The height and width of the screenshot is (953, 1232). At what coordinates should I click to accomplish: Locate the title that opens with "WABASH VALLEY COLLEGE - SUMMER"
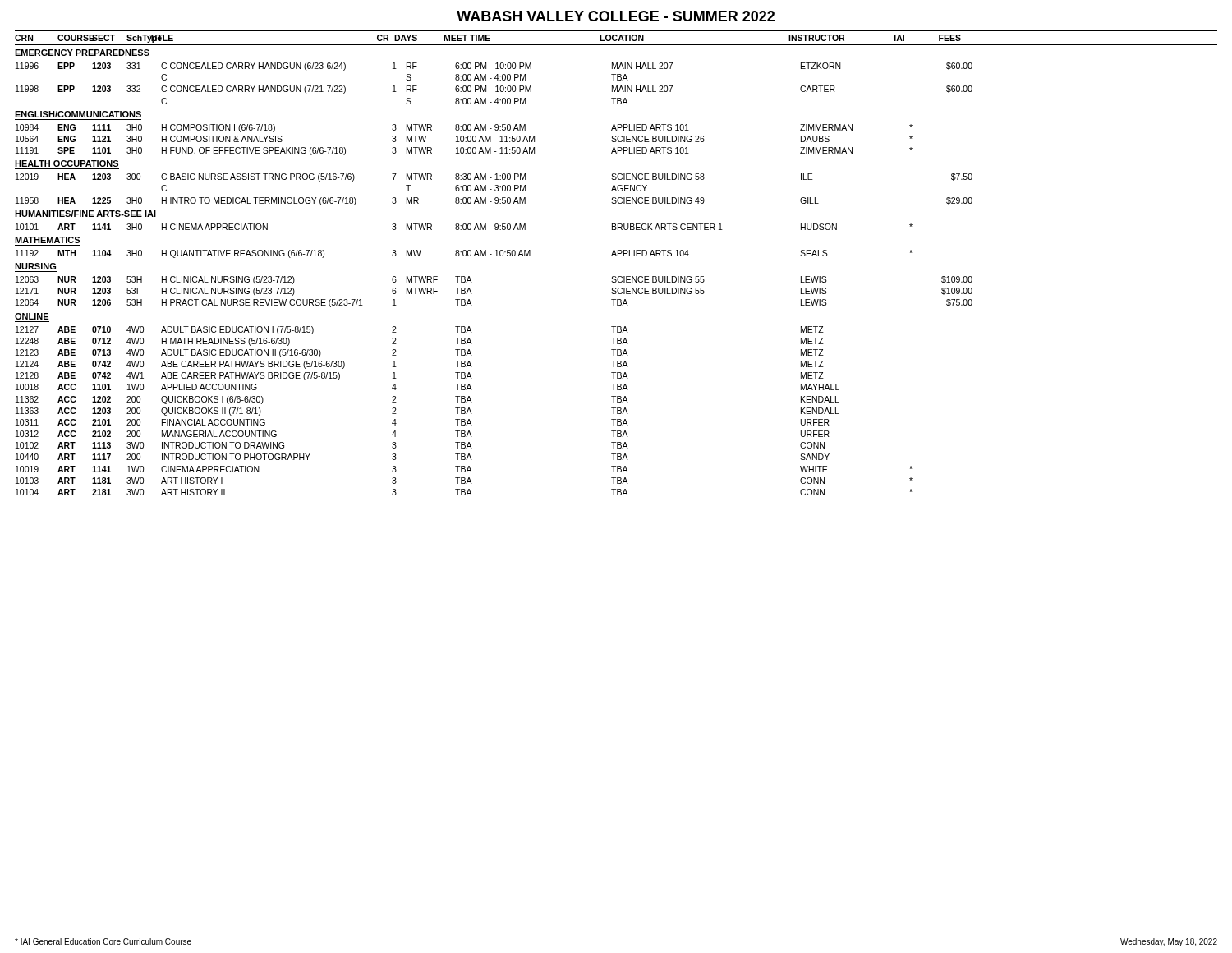tap(616, 16)
